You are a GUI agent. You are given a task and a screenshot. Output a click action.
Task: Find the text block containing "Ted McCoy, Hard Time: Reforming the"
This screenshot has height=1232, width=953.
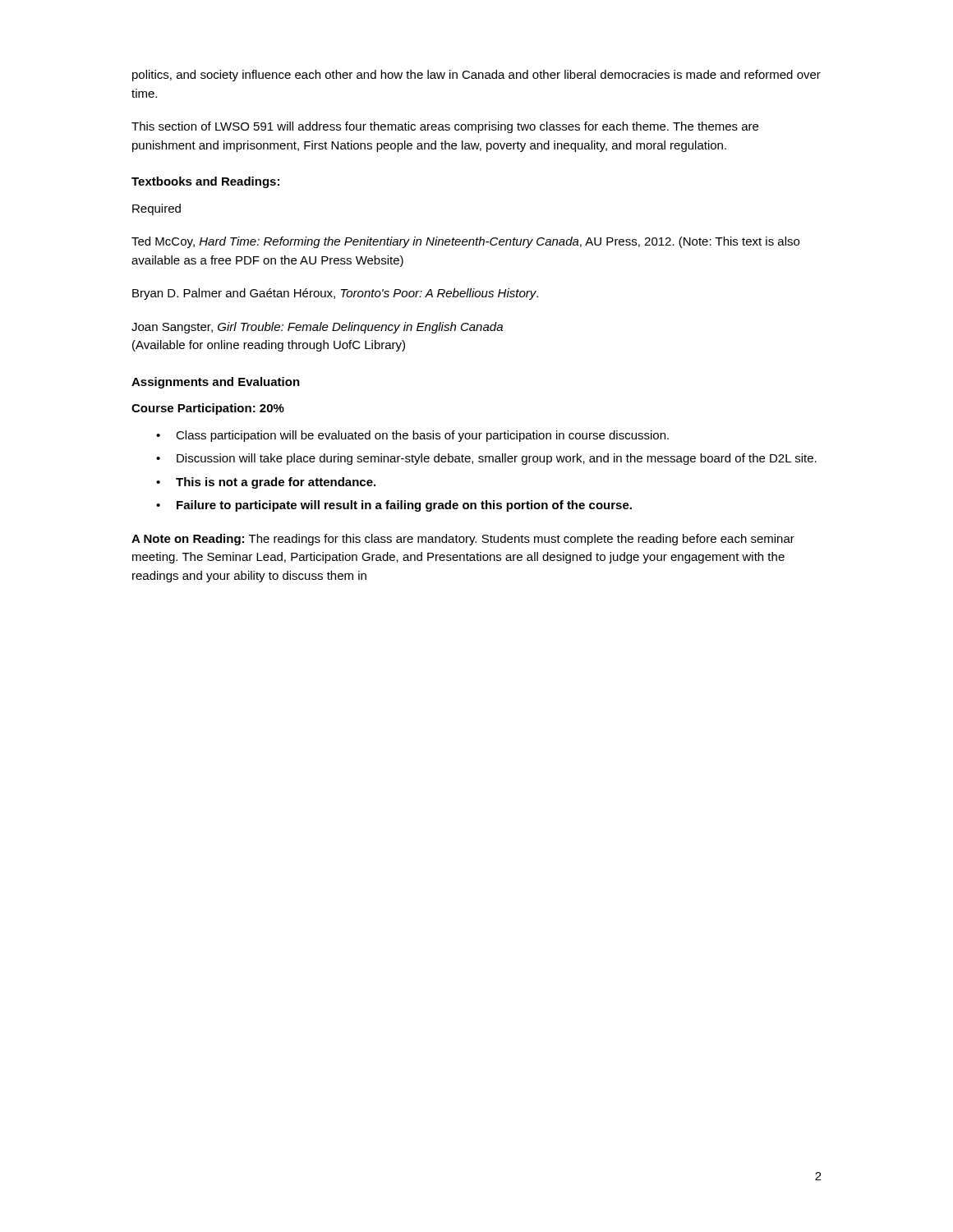(x=466, y=250)
